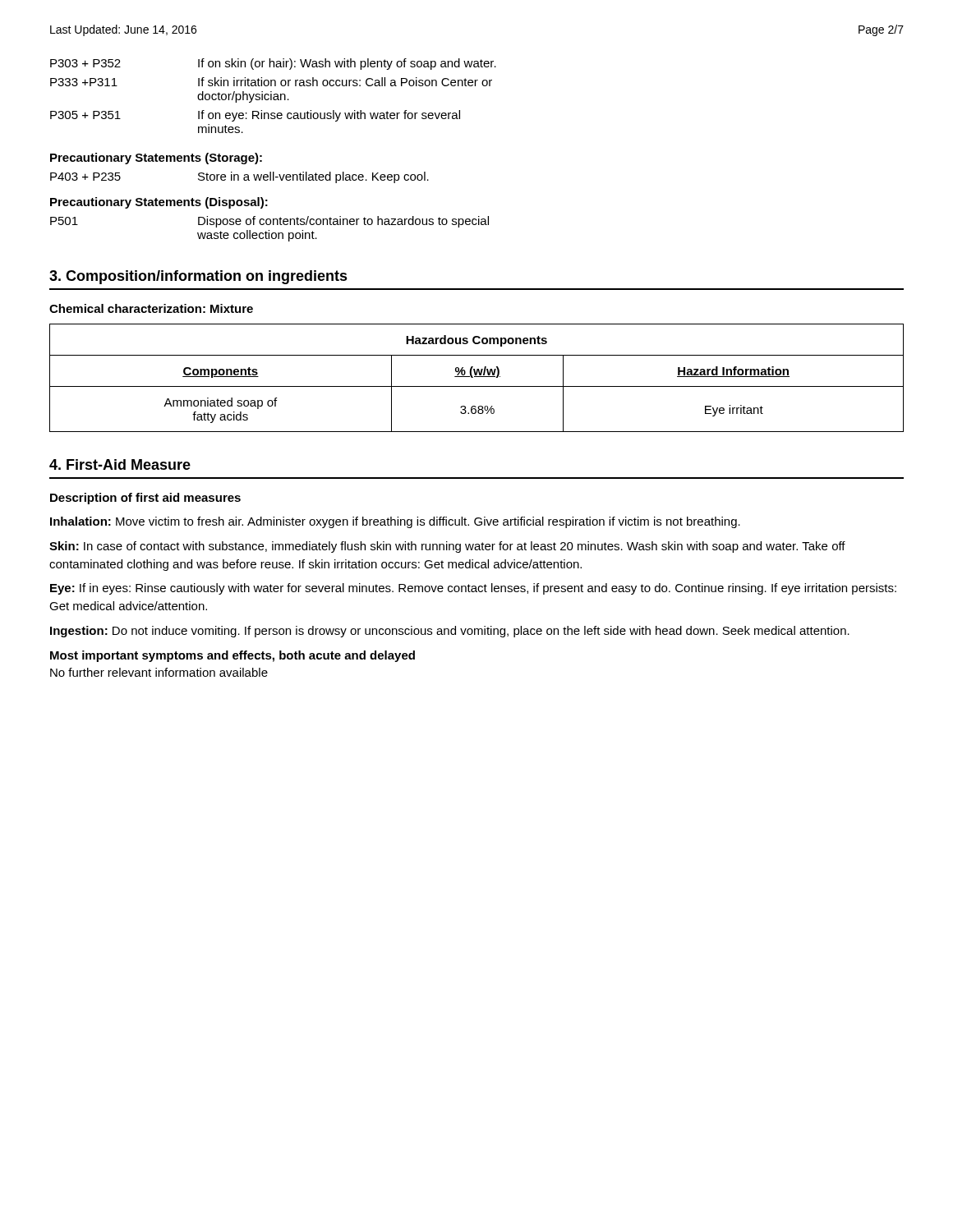Select the region starting "4. First-Aid Measure"

pos(120,465)
